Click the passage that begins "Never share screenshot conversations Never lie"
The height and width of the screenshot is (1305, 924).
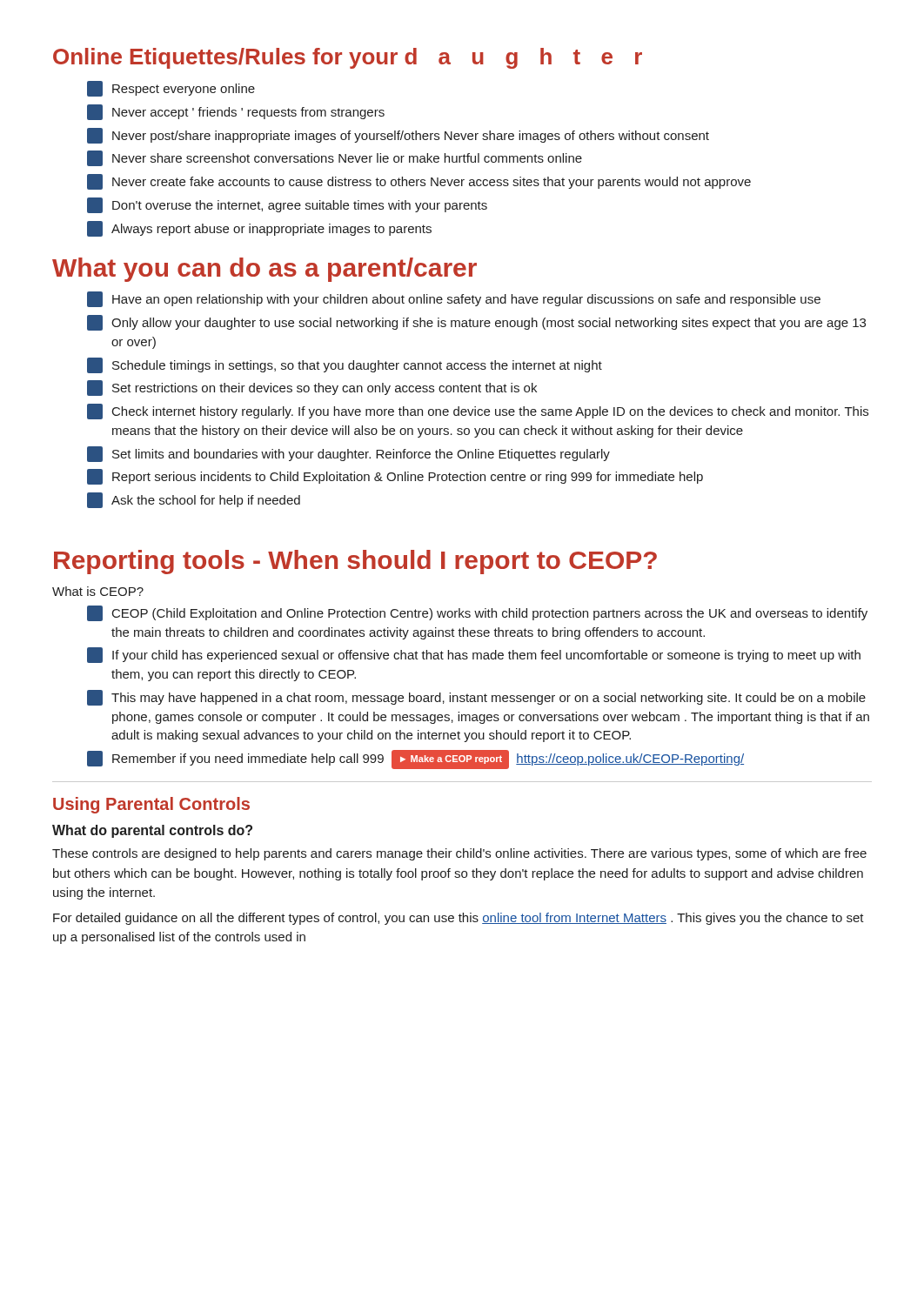tap(479, 158)
